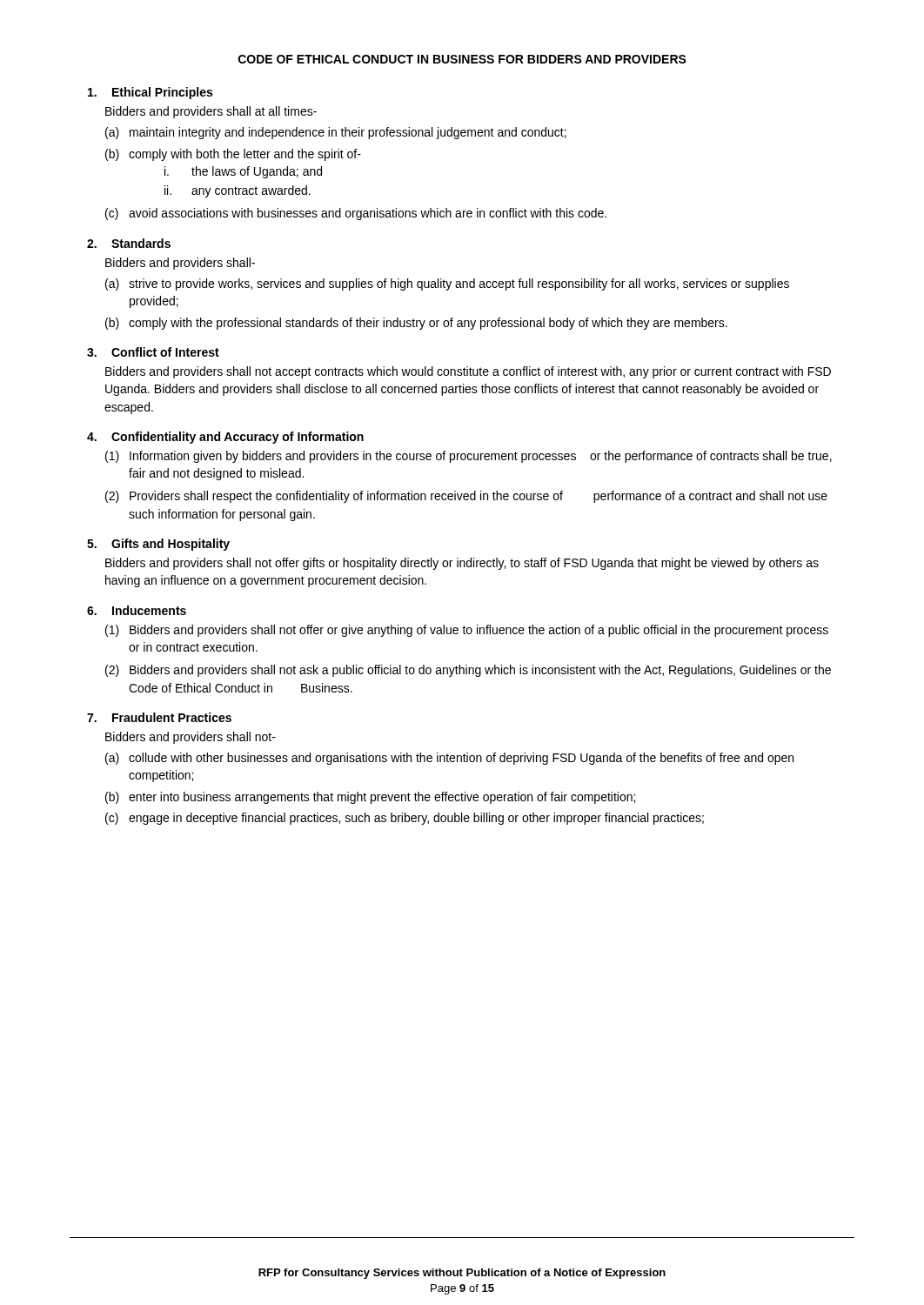Find the section header that says "5. Gifts and Hospitality"
Image resolution: width=924 pixels, height=1305 pixels.
[x=462, y=563]
